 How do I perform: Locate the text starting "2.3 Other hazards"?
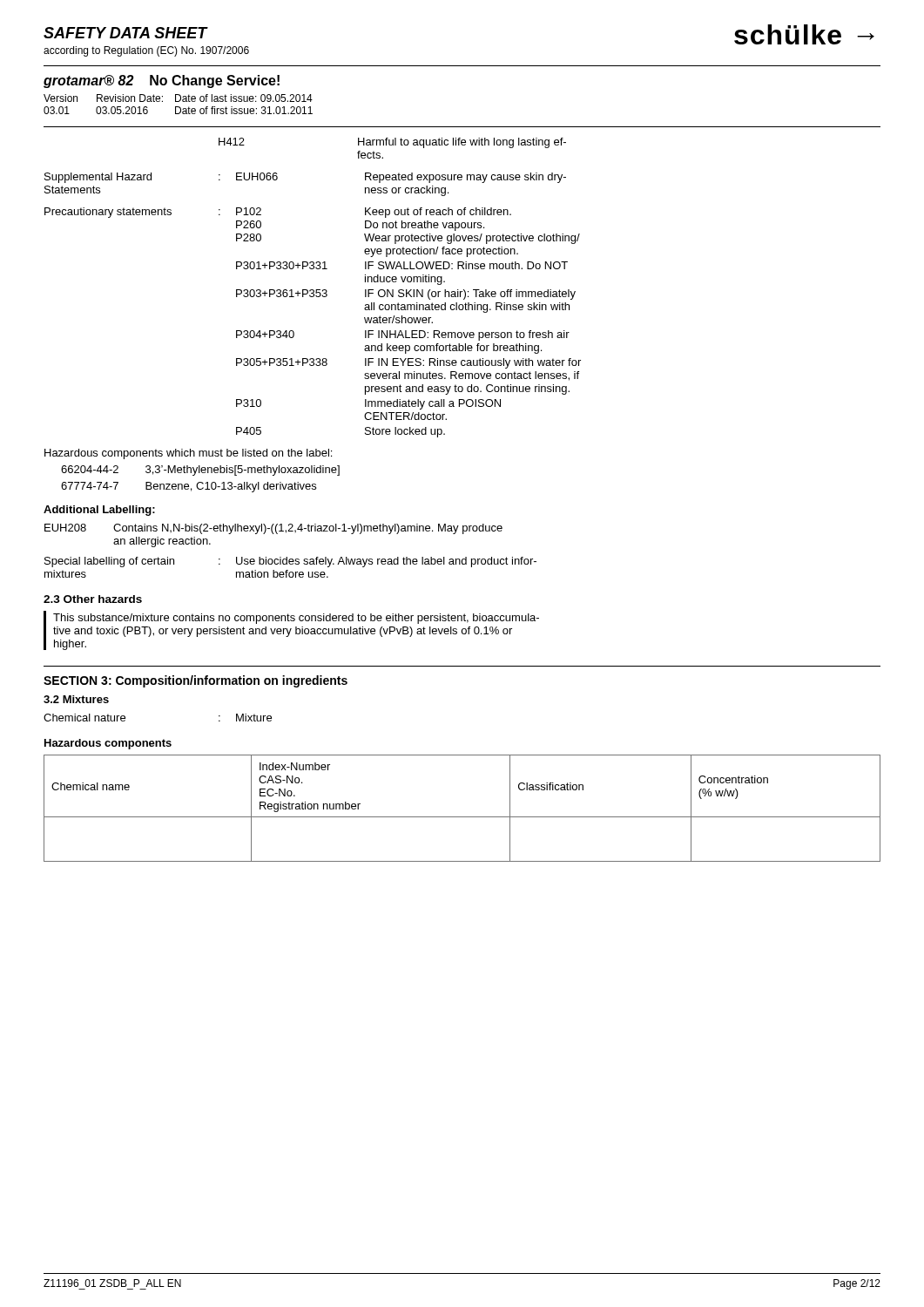pos(93,599)
